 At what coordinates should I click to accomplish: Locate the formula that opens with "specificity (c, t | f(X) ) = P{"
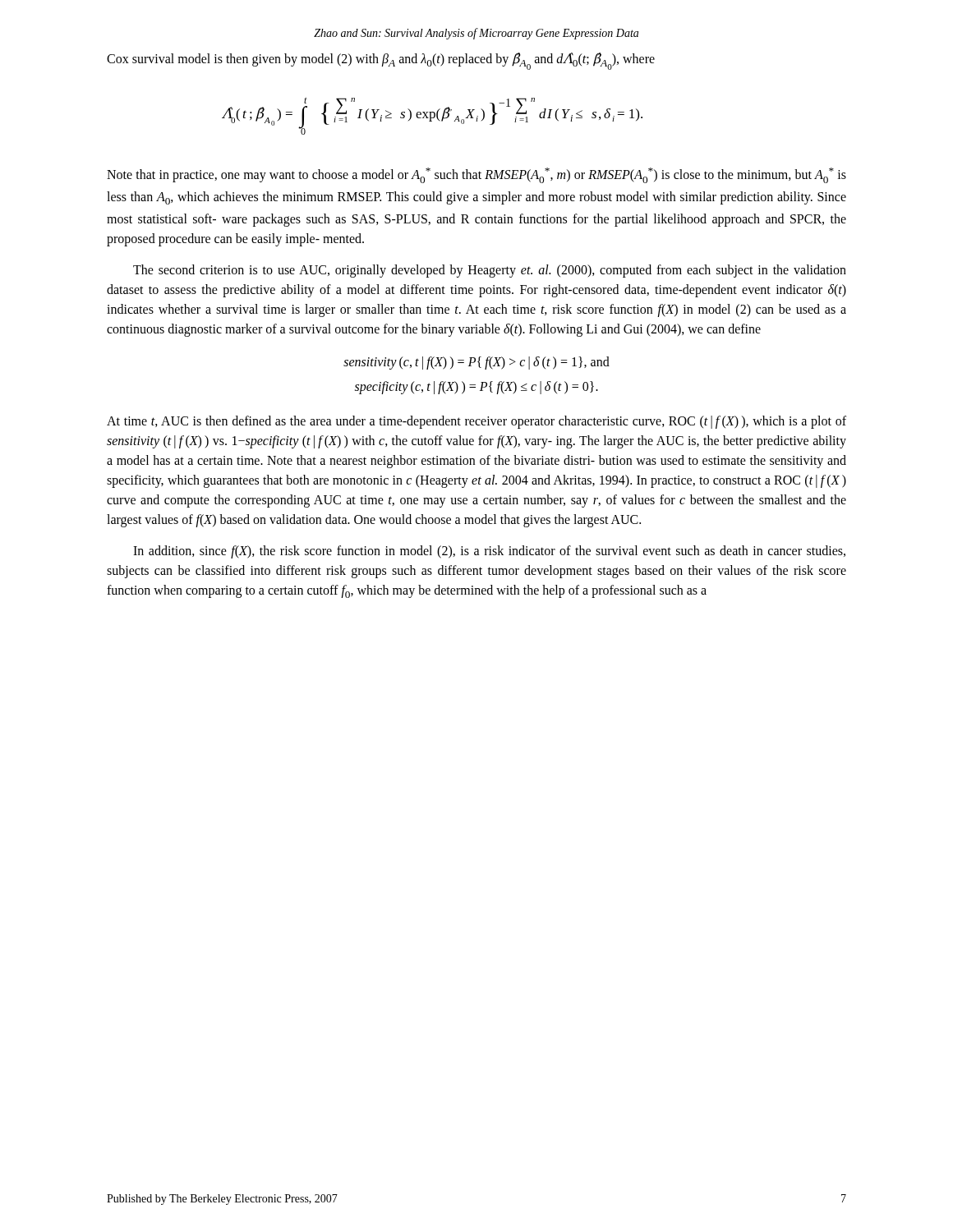(x=476, y=387)
